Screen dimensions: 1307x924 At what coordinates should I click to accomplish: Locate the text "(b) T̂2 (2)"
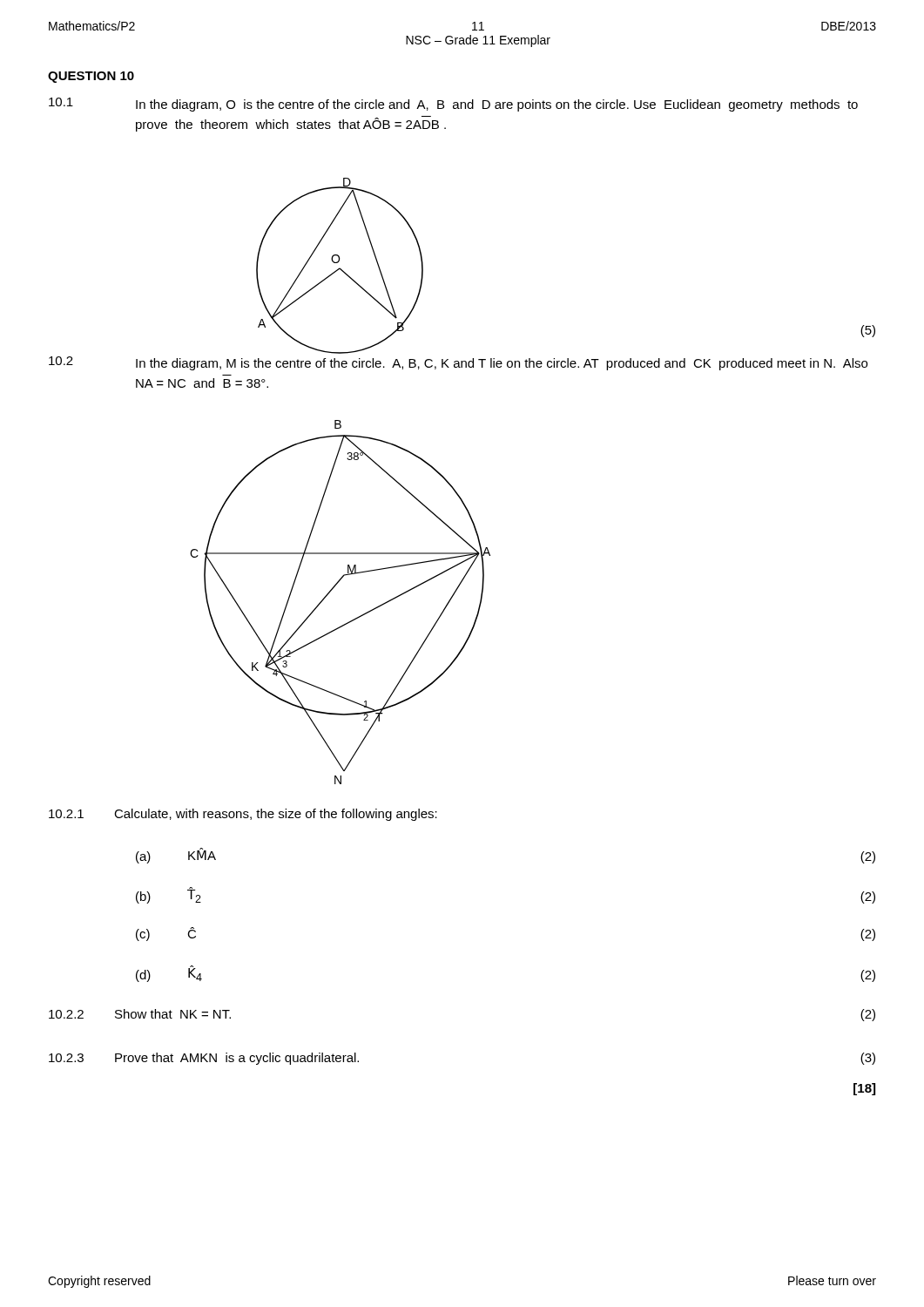145,895
